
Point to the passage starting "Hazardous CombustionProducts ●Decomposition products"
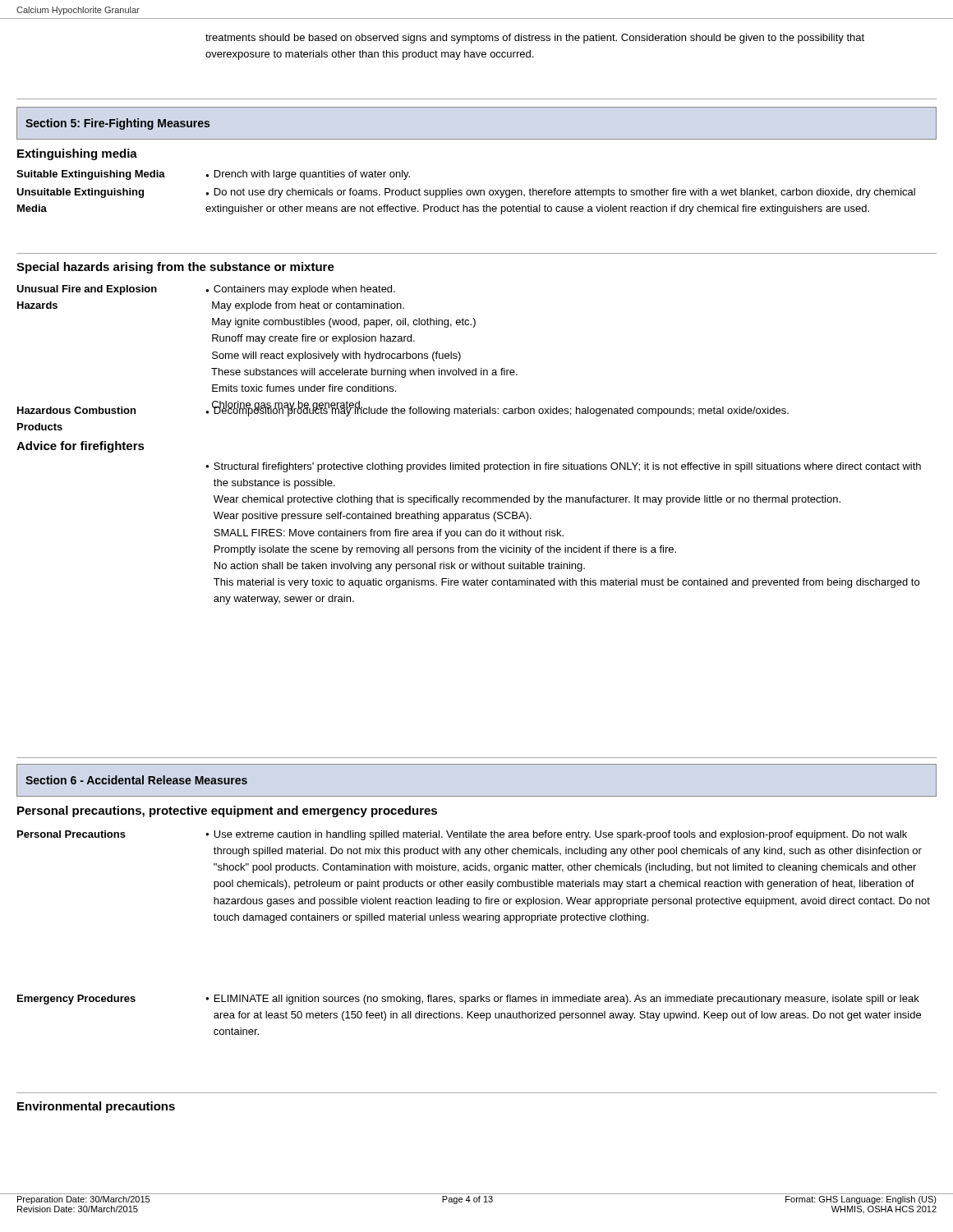pyautogui.click(x=476, y=419)
